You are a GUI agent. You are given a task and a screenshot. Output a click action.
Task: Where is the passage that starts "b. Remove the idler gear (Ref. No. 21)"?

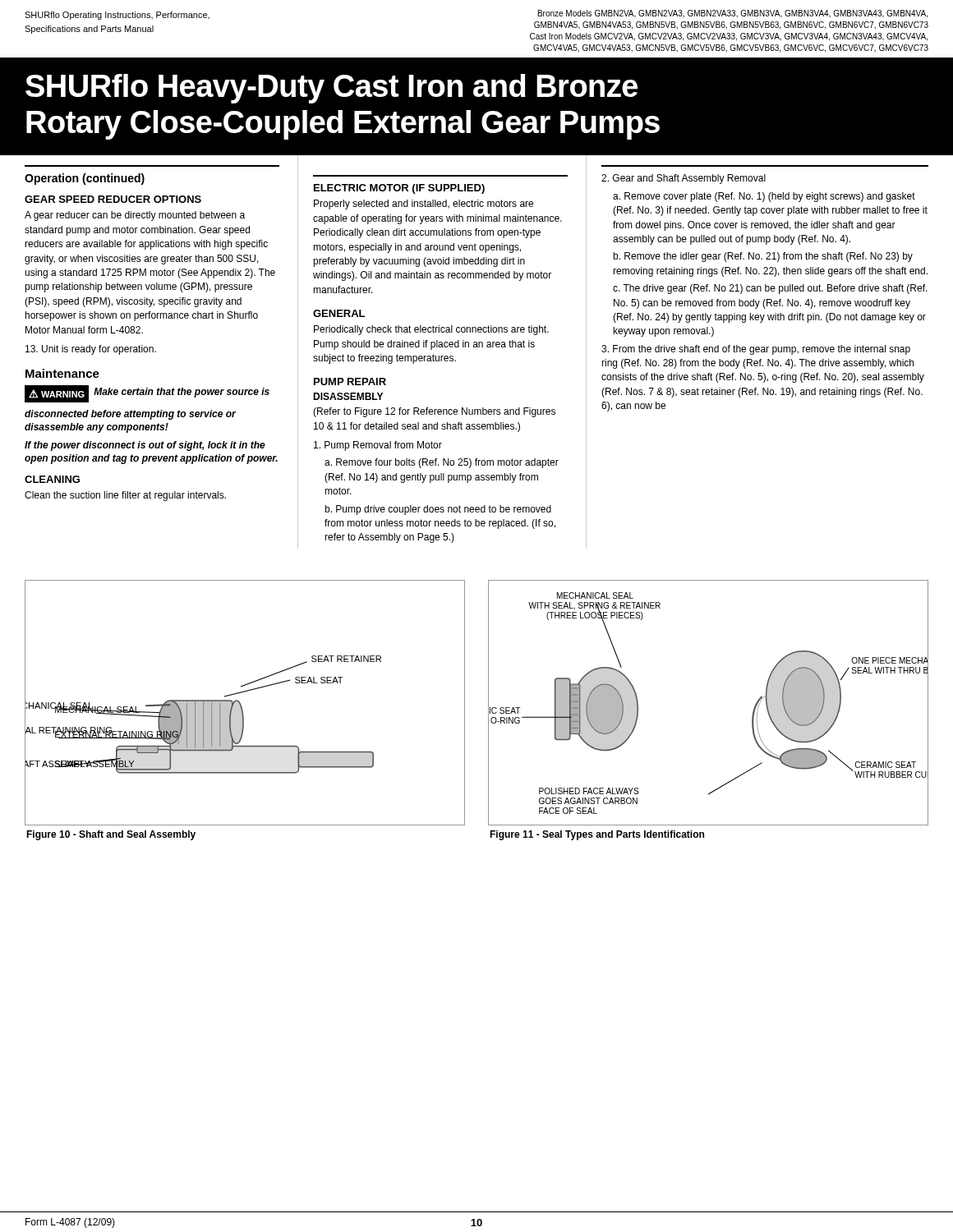tap(771, 264)
